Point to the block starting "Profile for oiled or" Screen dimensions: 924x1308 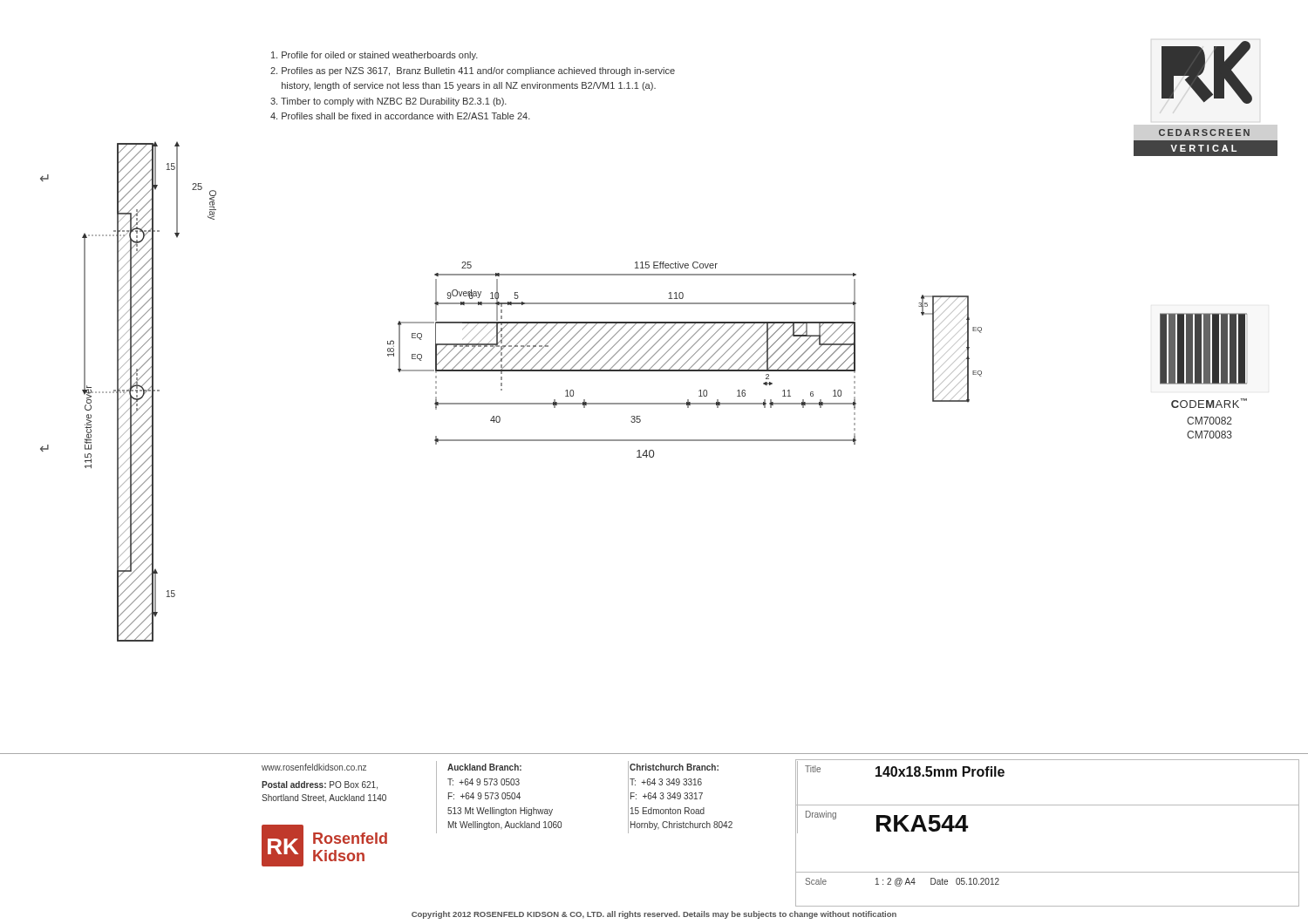(473, 86)
